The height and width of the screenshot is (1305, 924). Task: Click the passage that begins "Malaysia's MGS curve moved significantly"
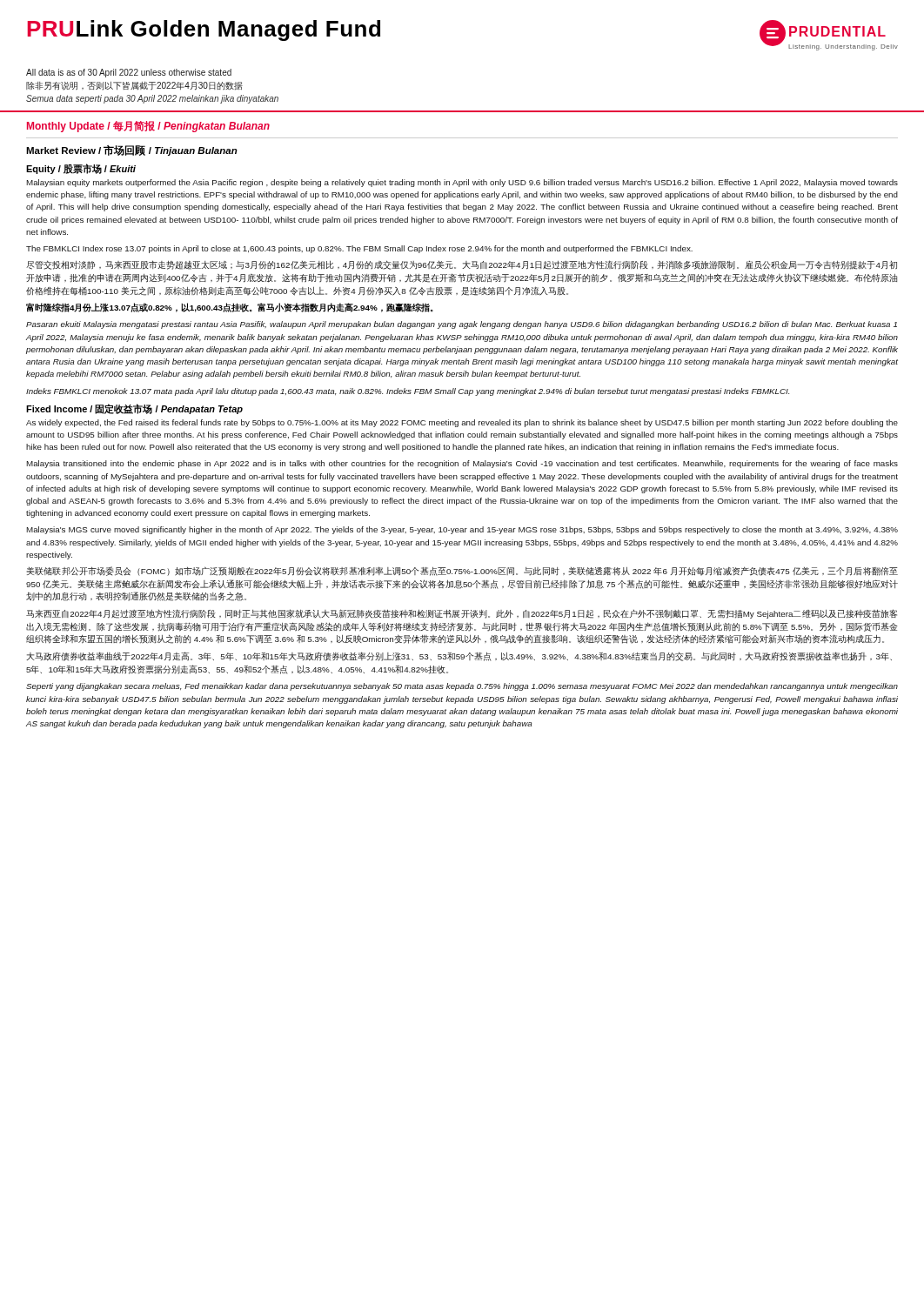[x=462, y=542]
